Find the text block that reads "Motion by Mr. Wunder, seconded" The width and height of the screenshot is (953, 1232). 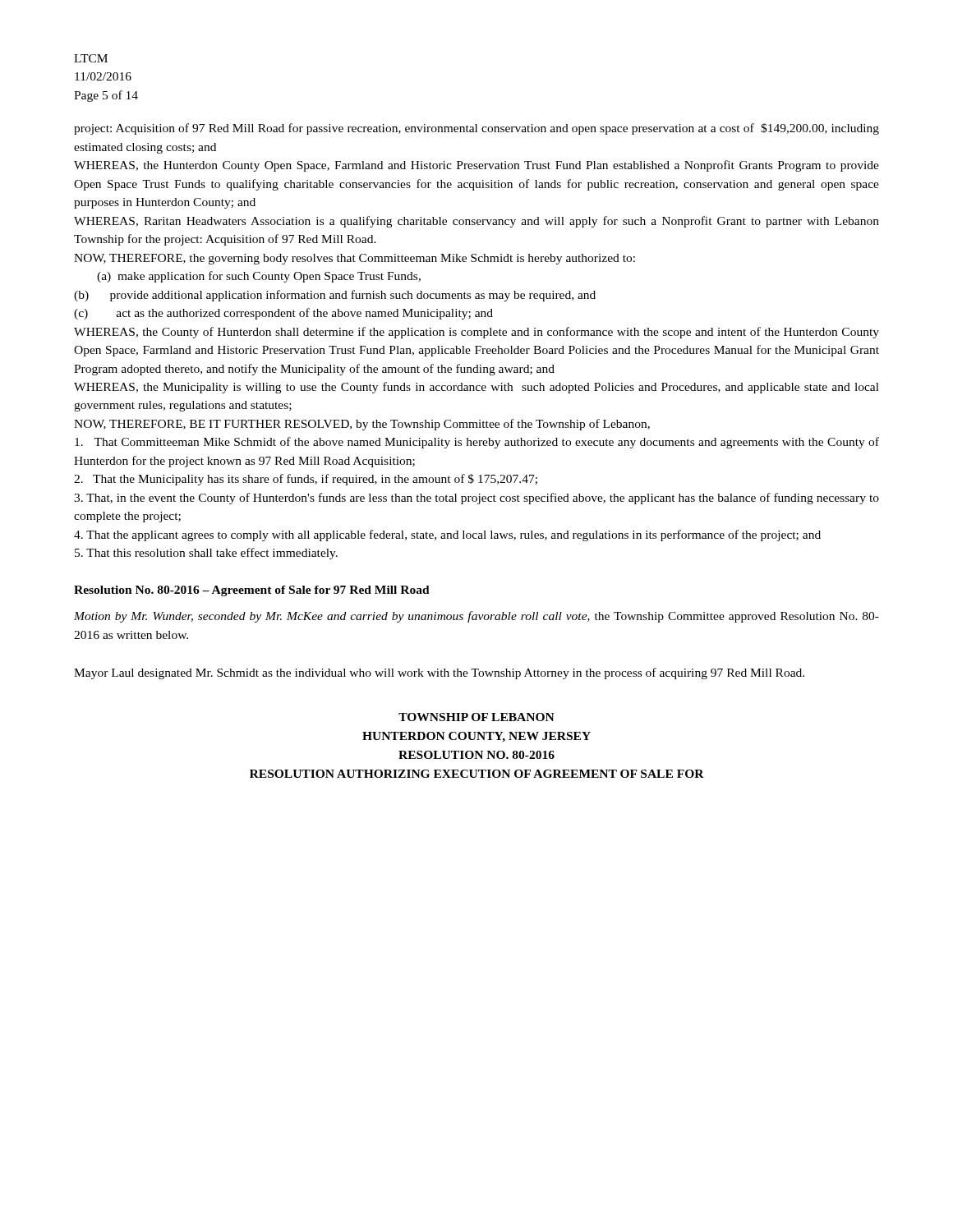(476, 626)
